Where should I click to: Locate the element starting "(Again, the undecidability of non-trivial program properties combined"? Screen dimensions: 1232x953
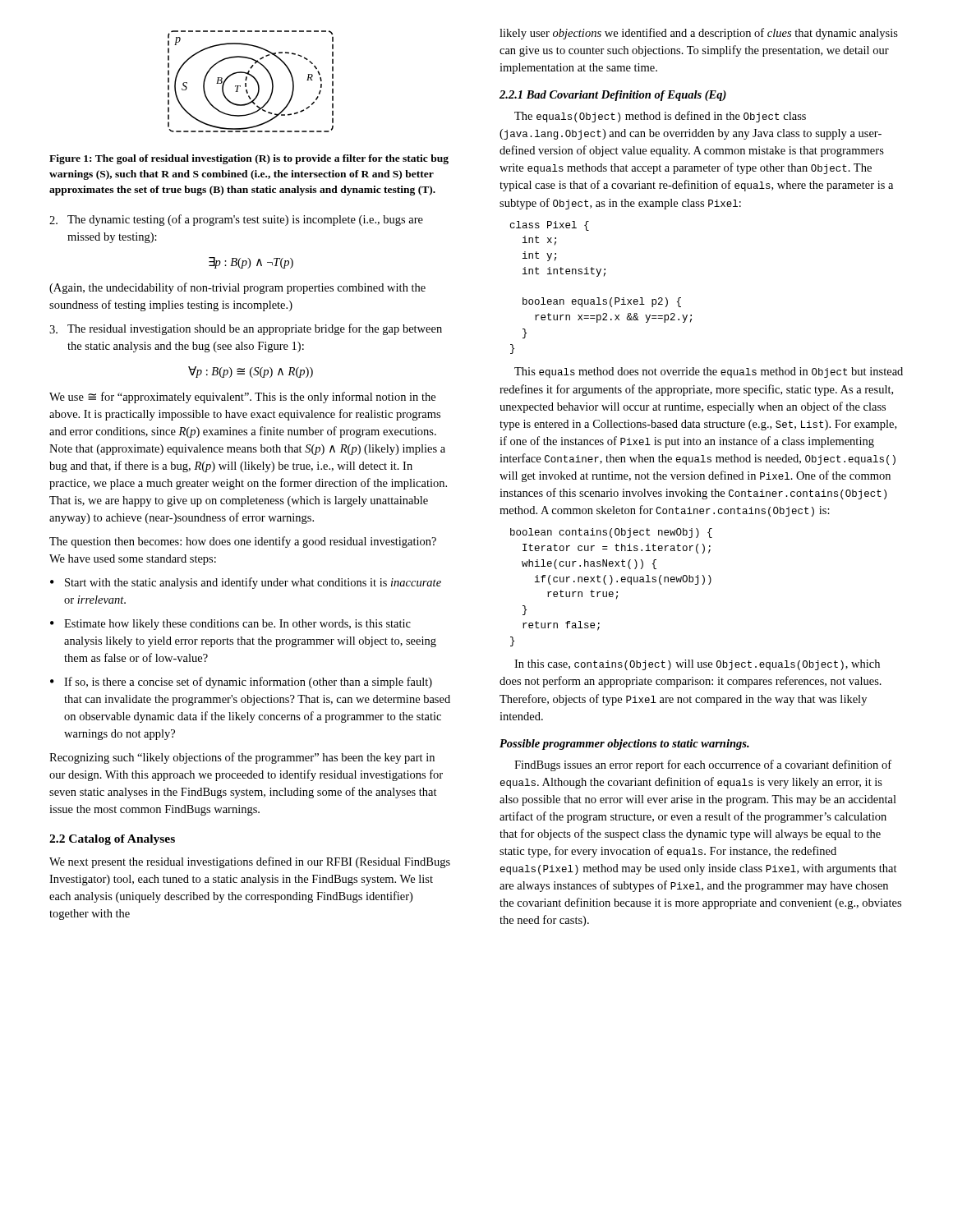click(x=251, y=296)
